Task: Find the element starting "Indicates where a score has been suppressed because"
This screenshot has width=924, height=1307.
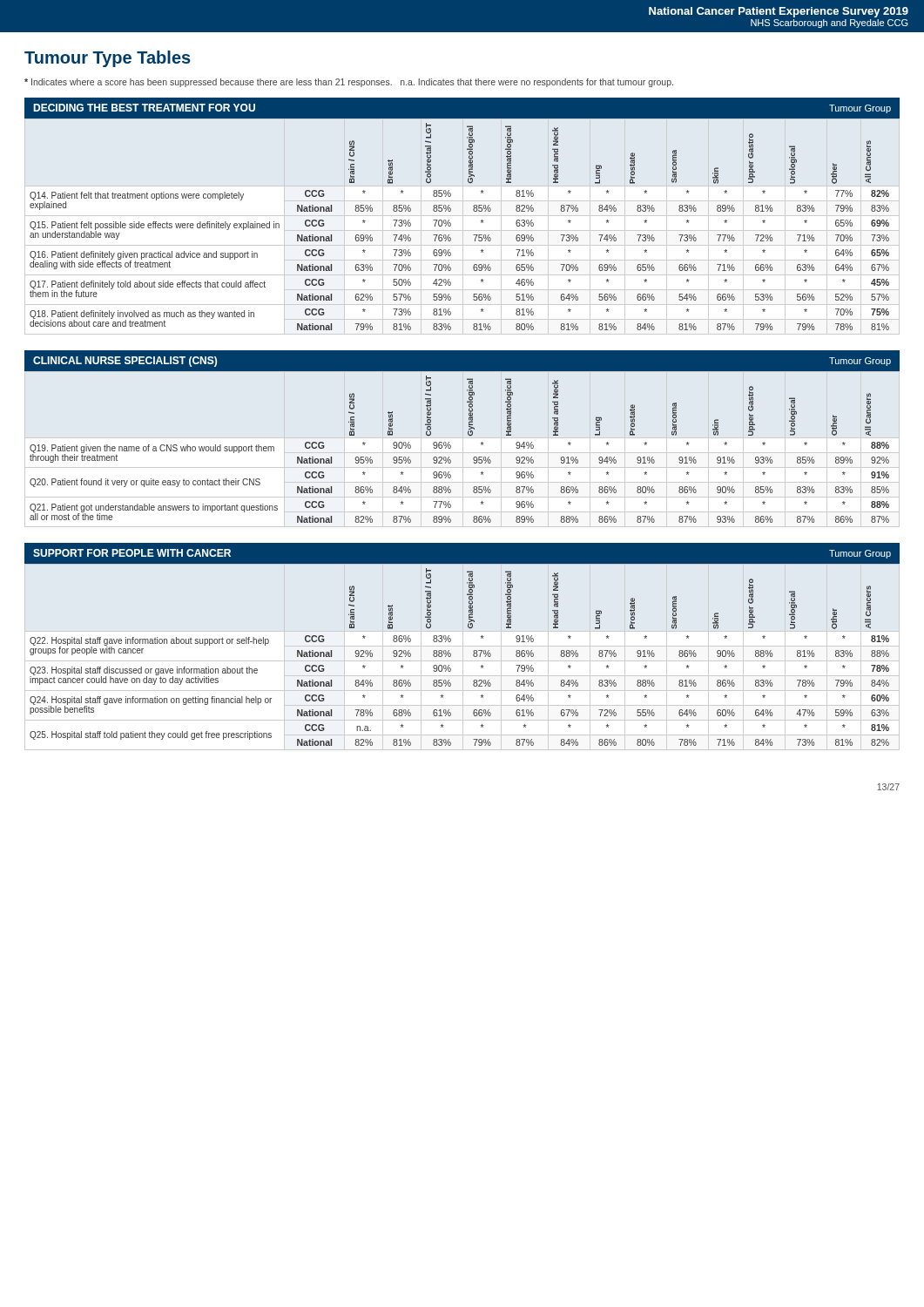Action: 349,82
